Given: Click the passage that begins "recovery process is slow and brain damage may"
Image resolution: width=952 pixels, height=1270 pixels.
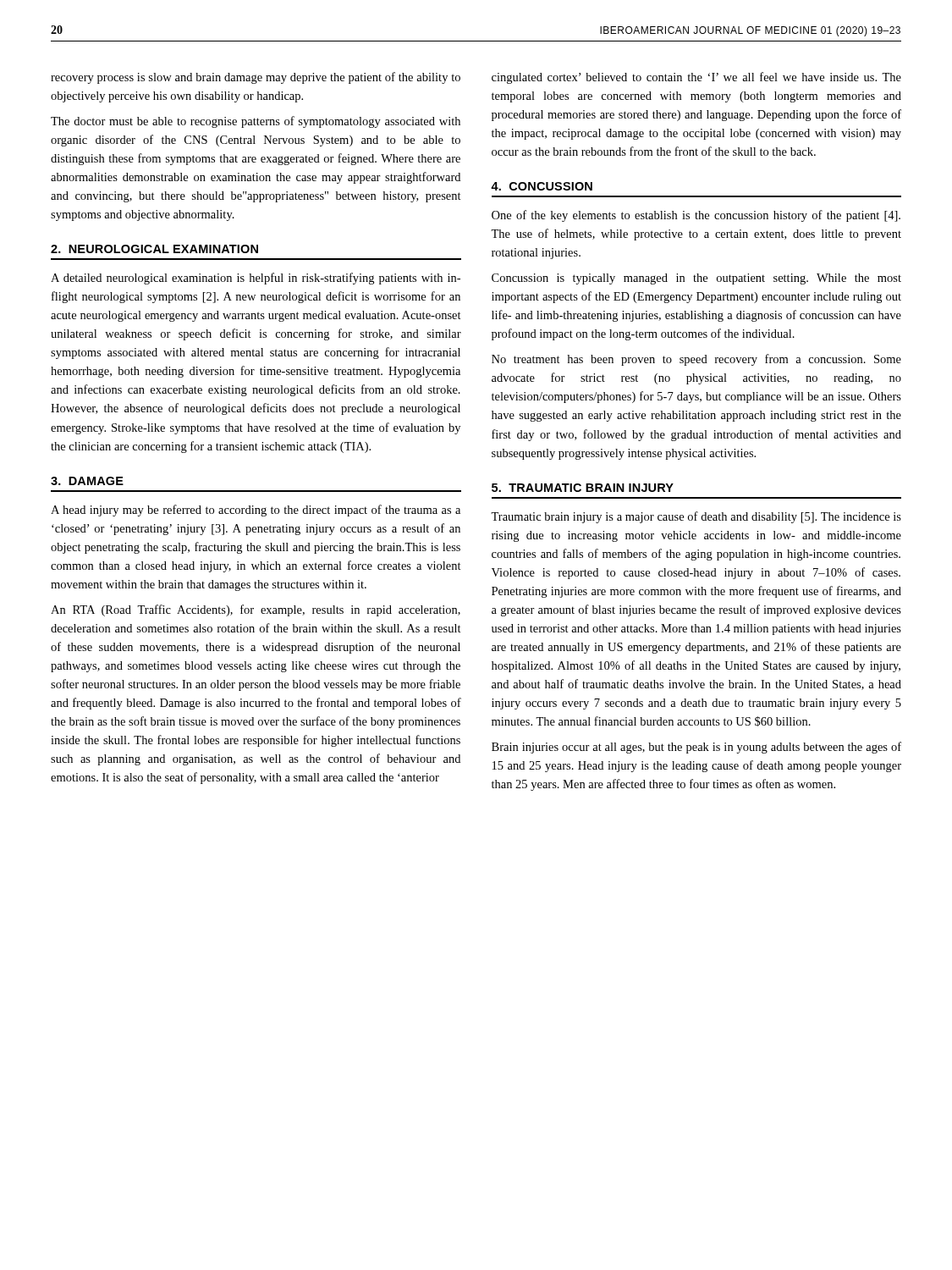Looking at the screenshot, I should [x=256, y=86].
